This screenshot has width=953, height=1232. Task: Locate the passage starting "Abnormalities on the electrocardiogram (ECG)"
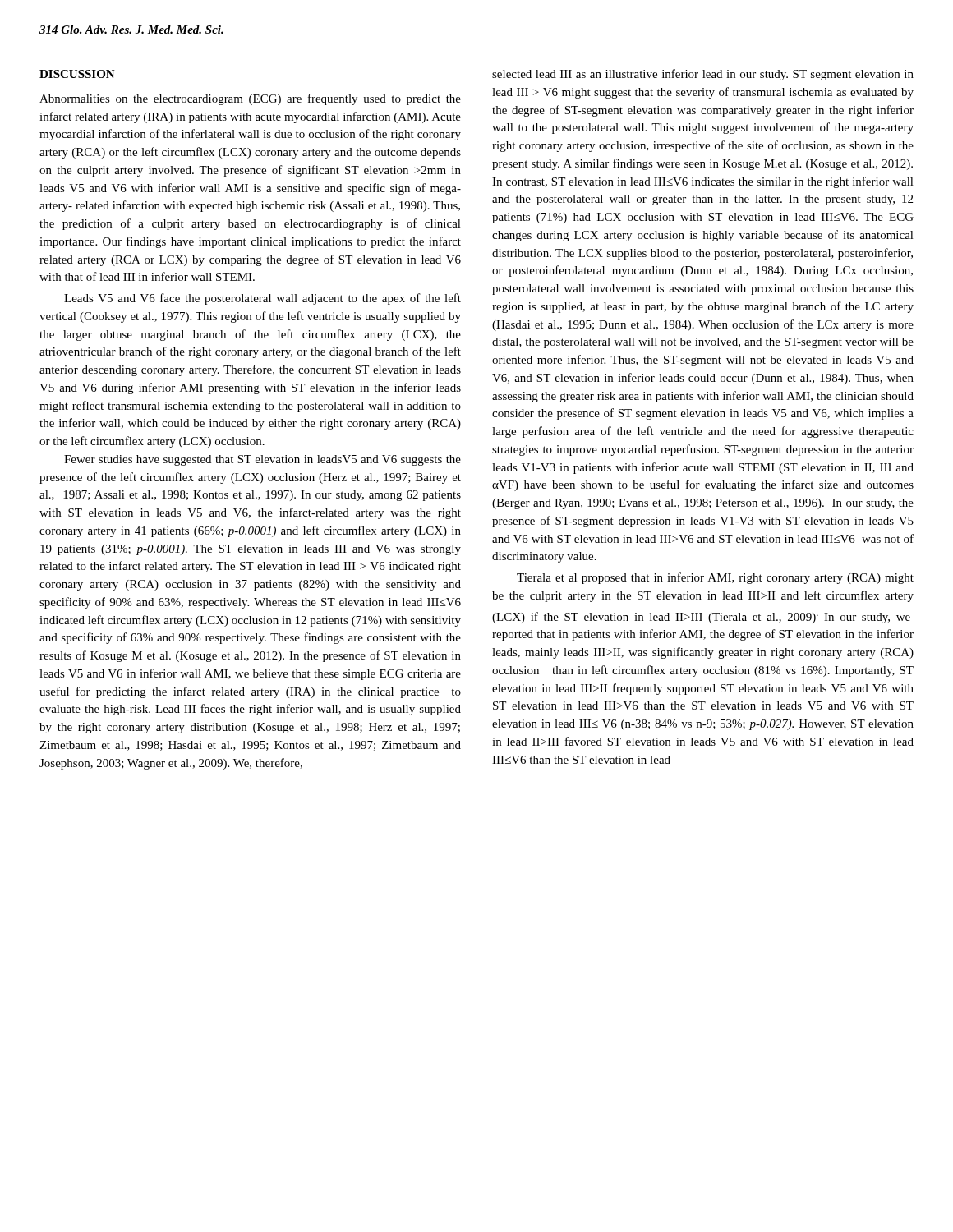(x=250, y=188)
